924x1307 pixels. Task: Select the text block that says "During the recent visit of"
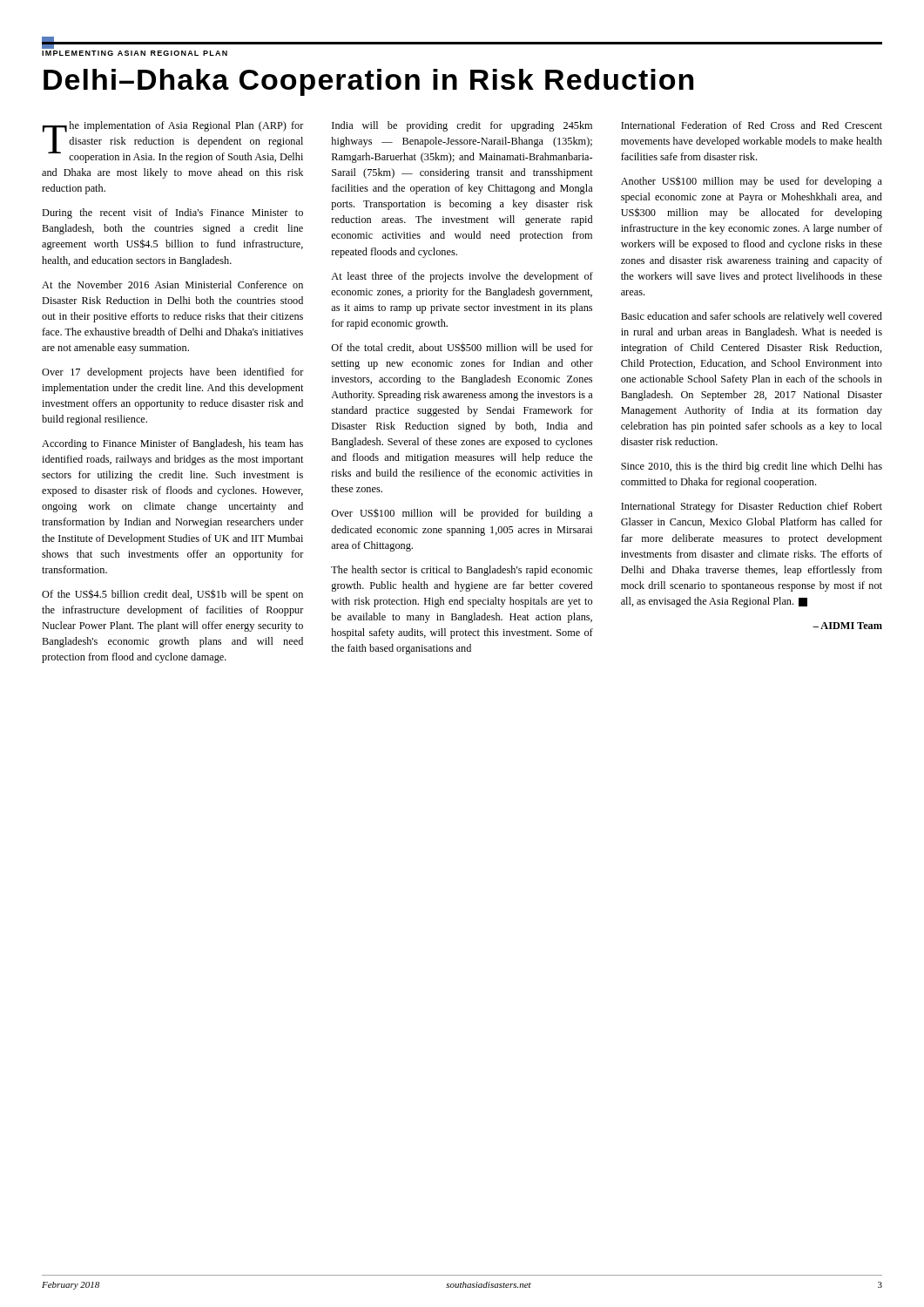point(173,237)
